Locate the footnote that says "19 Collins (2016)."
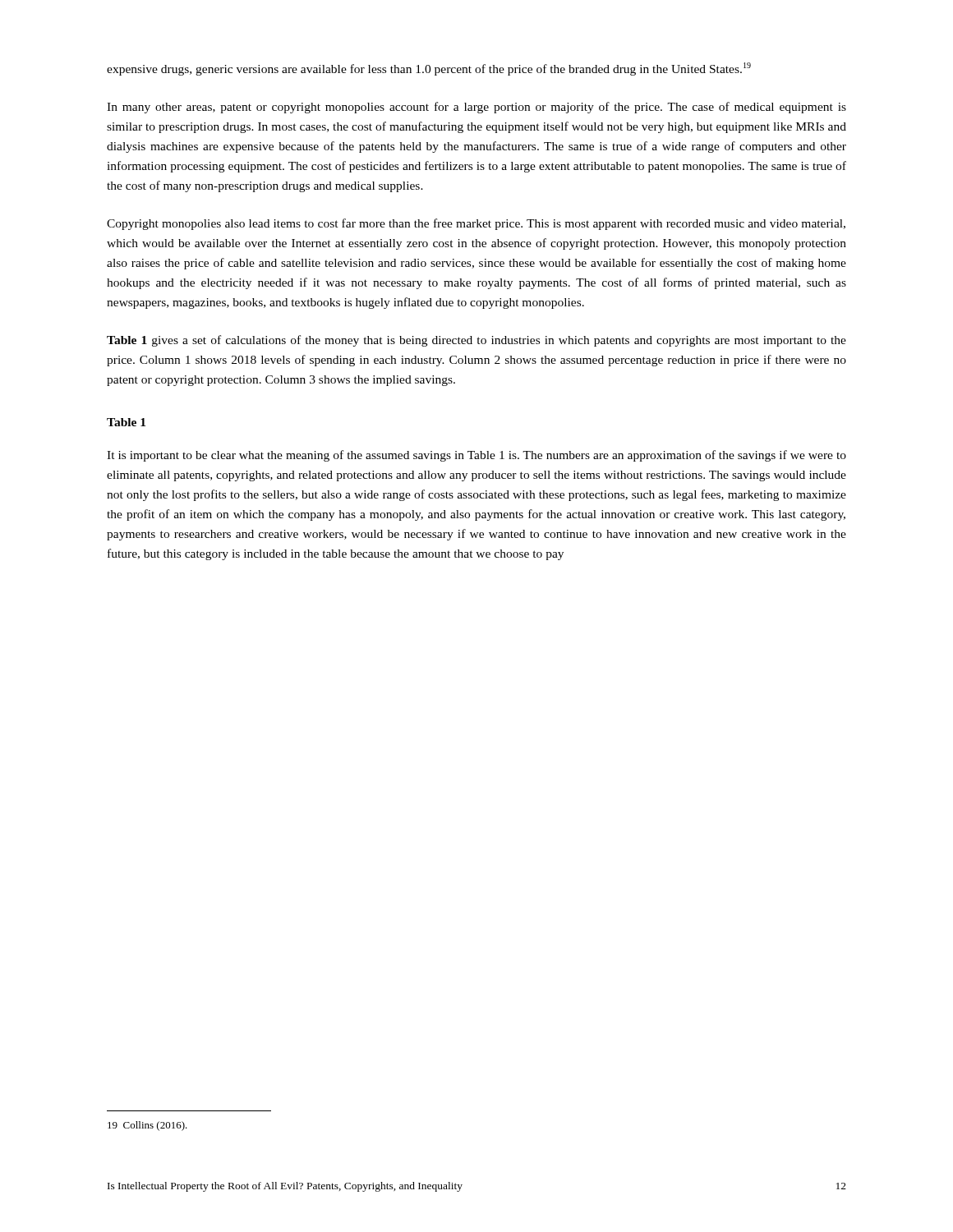 (x=147, y=1125)
